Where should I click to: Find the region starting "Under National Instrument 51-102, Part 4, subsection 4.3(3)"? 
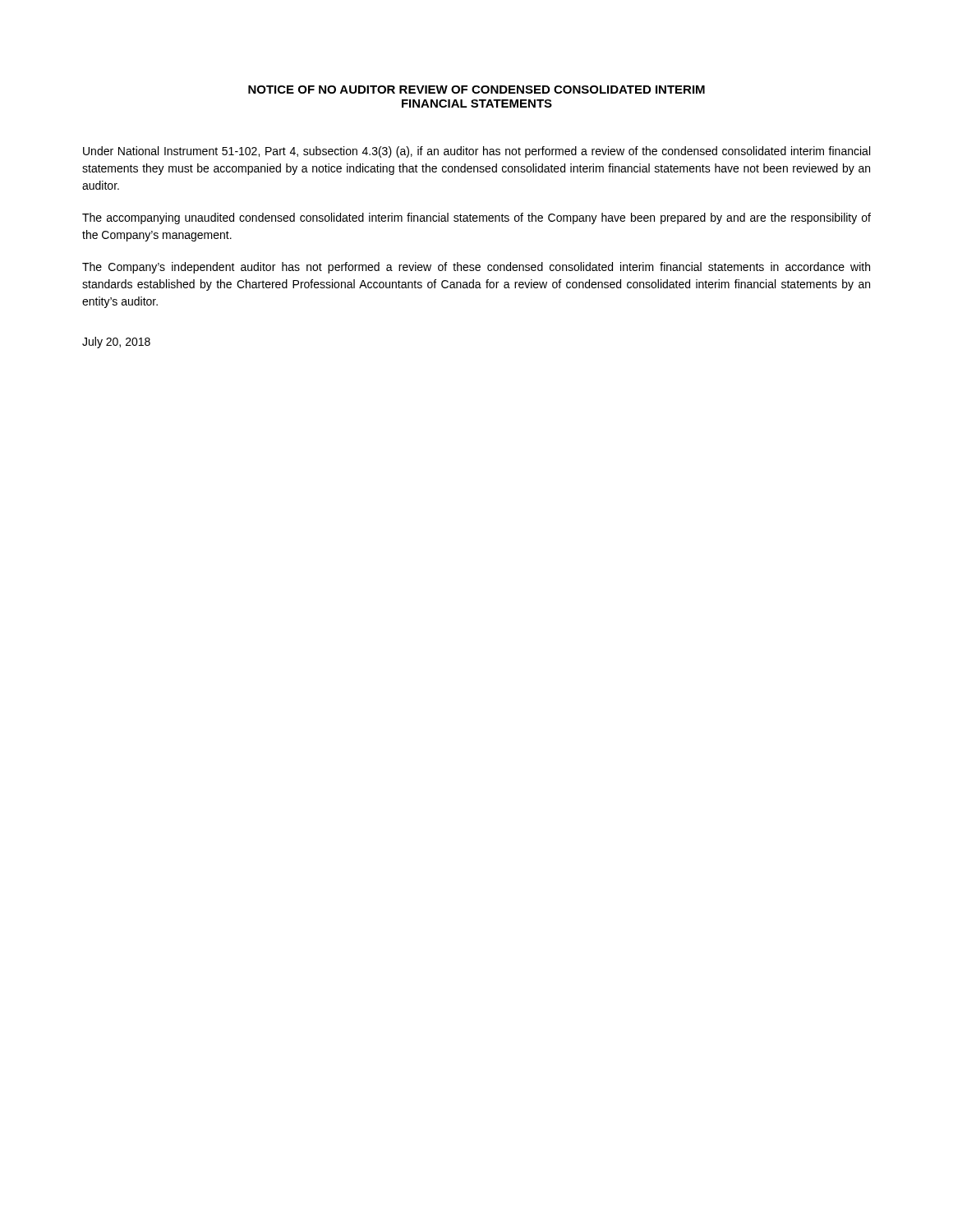(476, 168)
